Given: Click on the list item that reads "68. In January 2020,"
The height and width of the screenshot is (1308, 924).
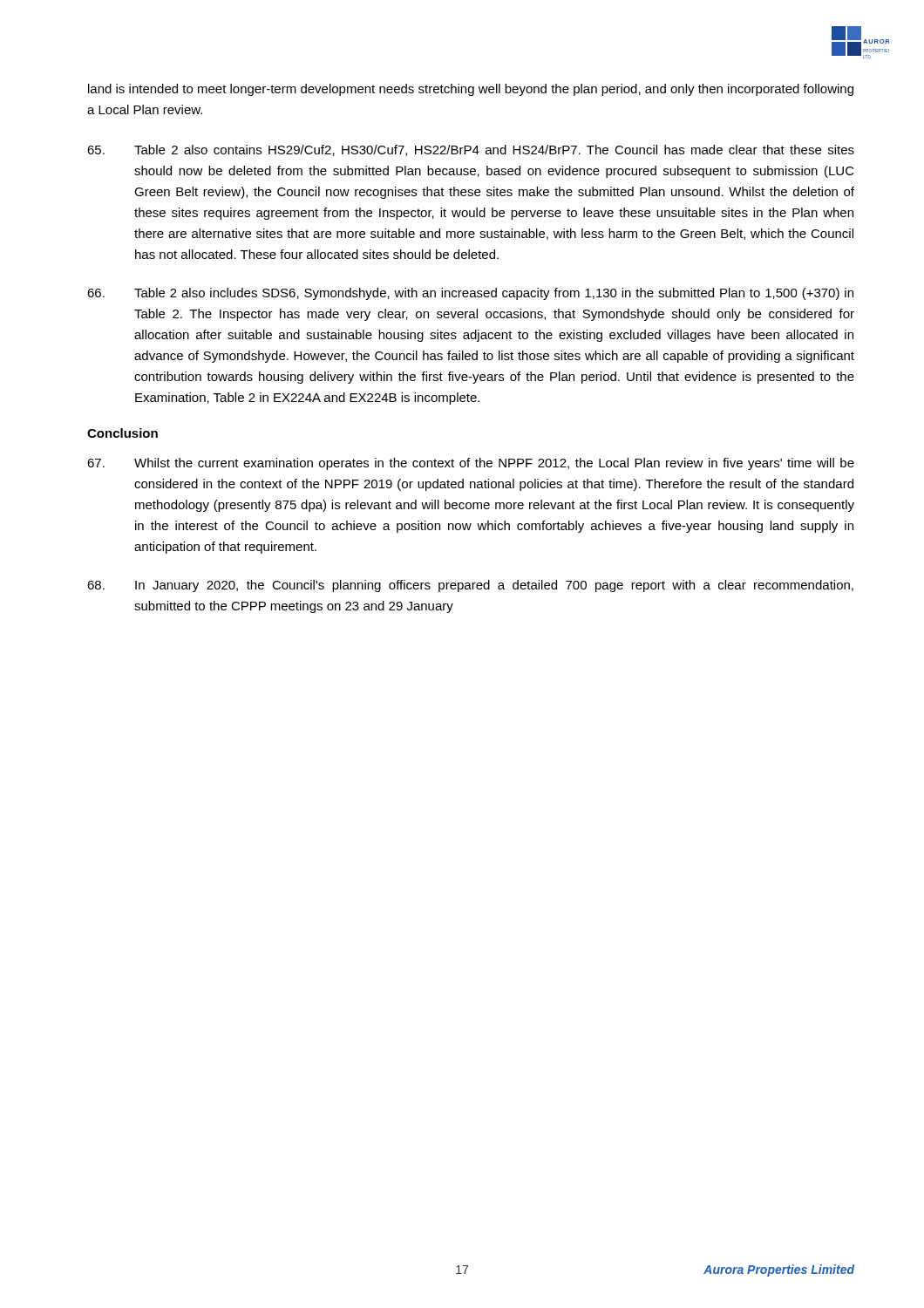Looking at the screenshot, I should (x=471, y=596).
